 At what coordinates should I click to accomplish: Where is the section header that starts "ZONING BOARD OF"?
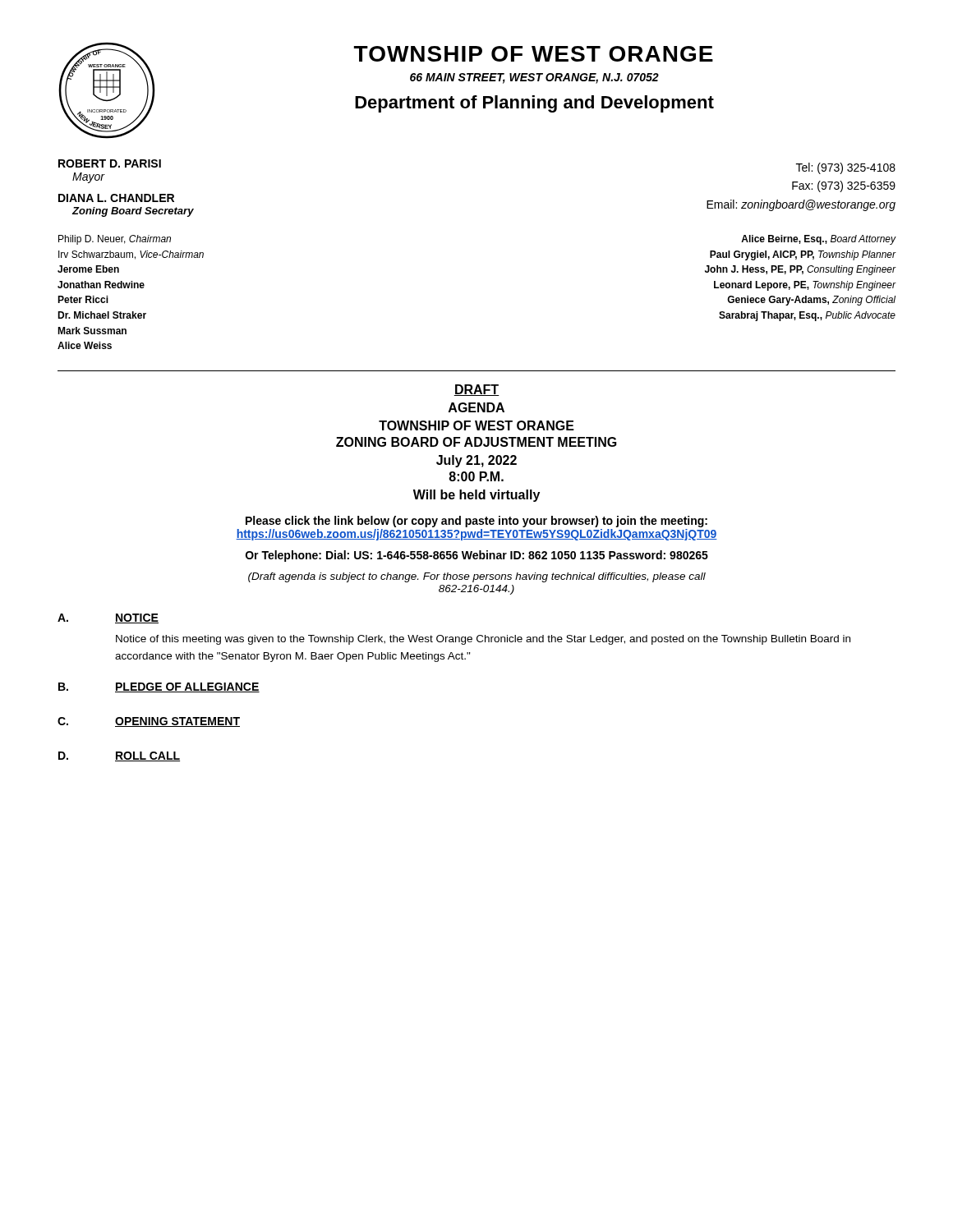(476, 443)
